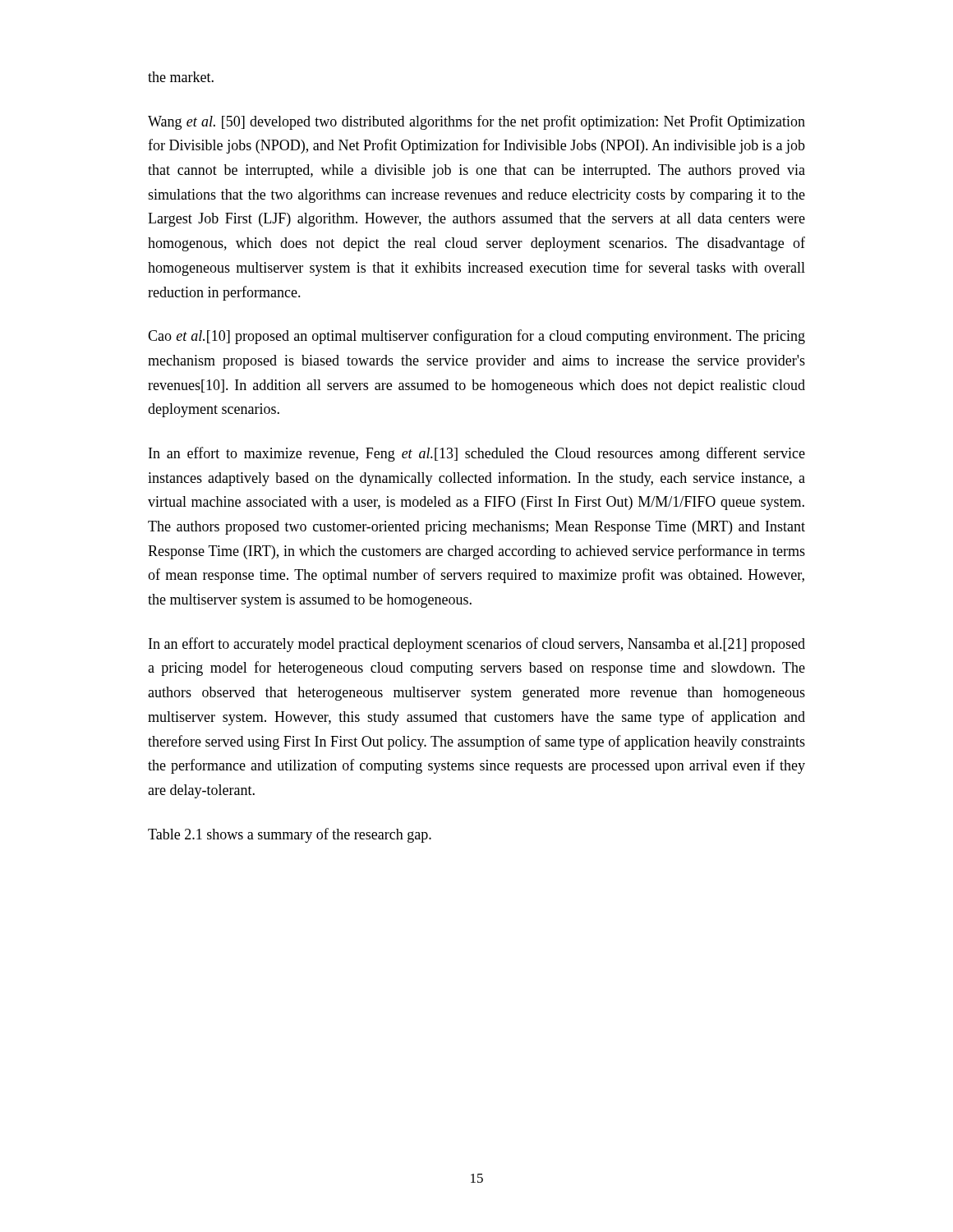Click on the text block containing "In an effort to accurately model practical deployment"
This screenshot has width=953, height=1232.
(476, 717)
